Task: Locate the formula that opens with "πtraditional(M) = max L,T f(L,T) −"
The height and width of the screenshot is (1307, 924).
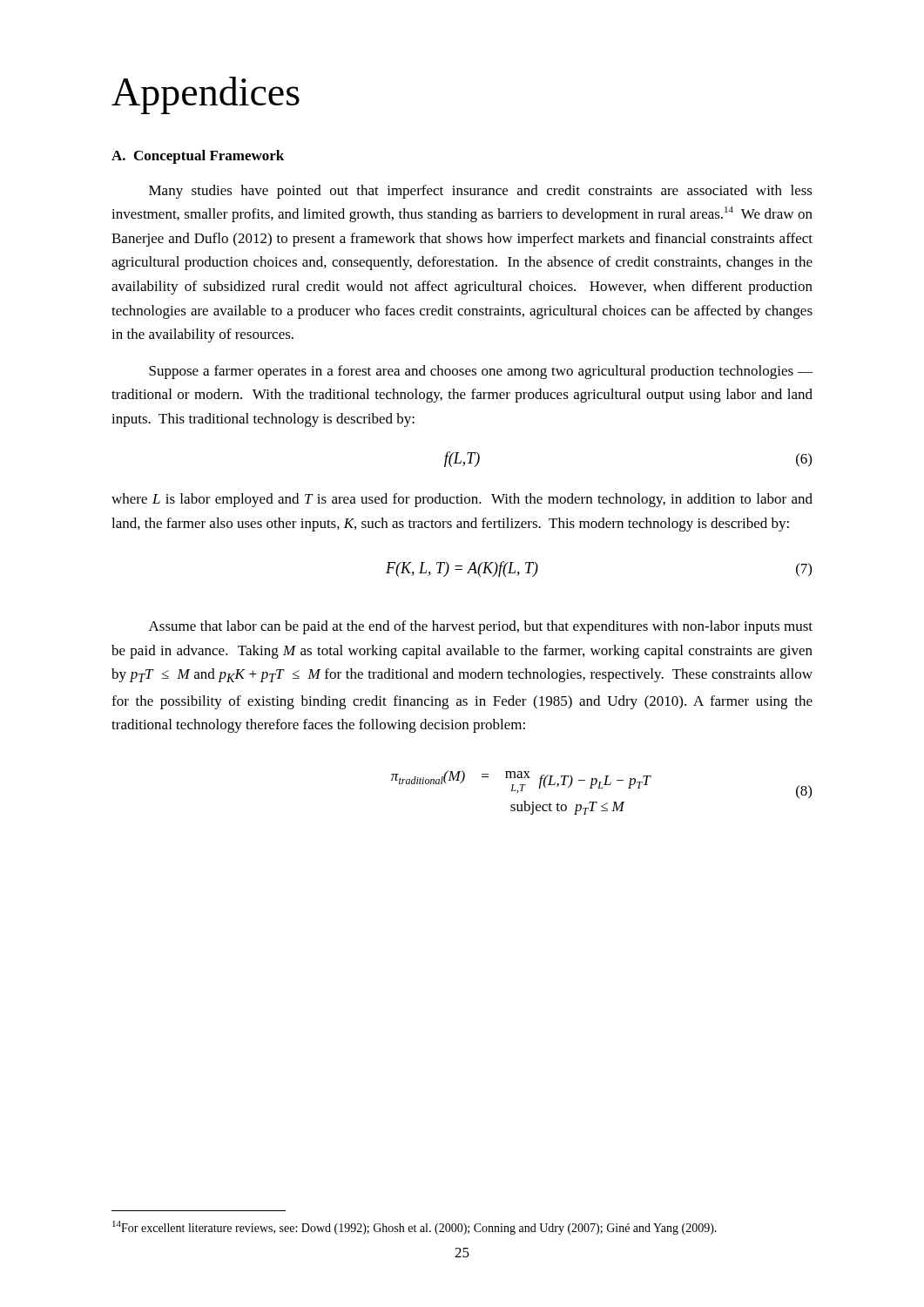Action: click(462, 792)
